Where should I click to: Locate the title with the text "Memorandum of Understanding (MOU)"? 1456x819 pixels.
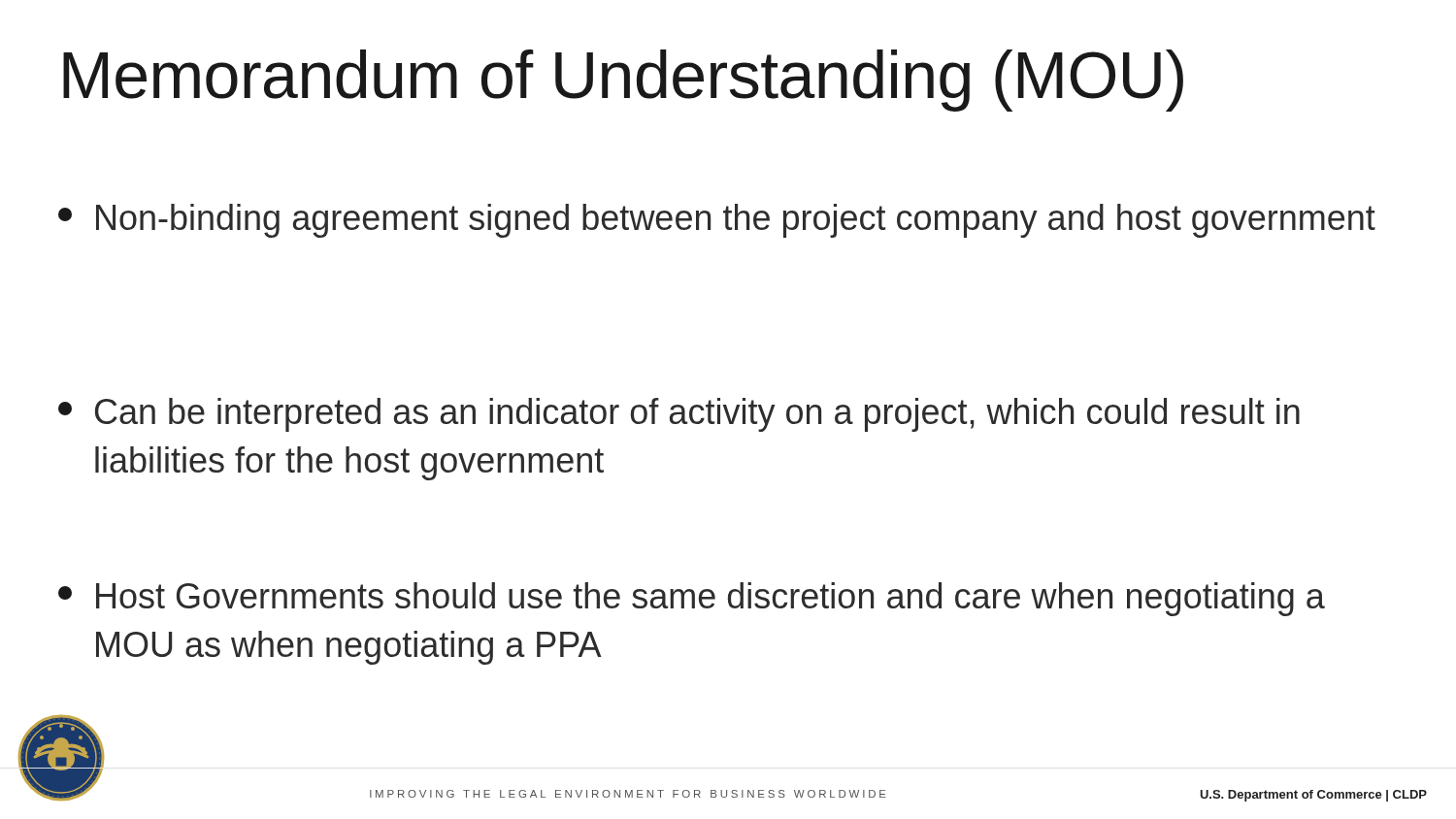click(623, 75)
